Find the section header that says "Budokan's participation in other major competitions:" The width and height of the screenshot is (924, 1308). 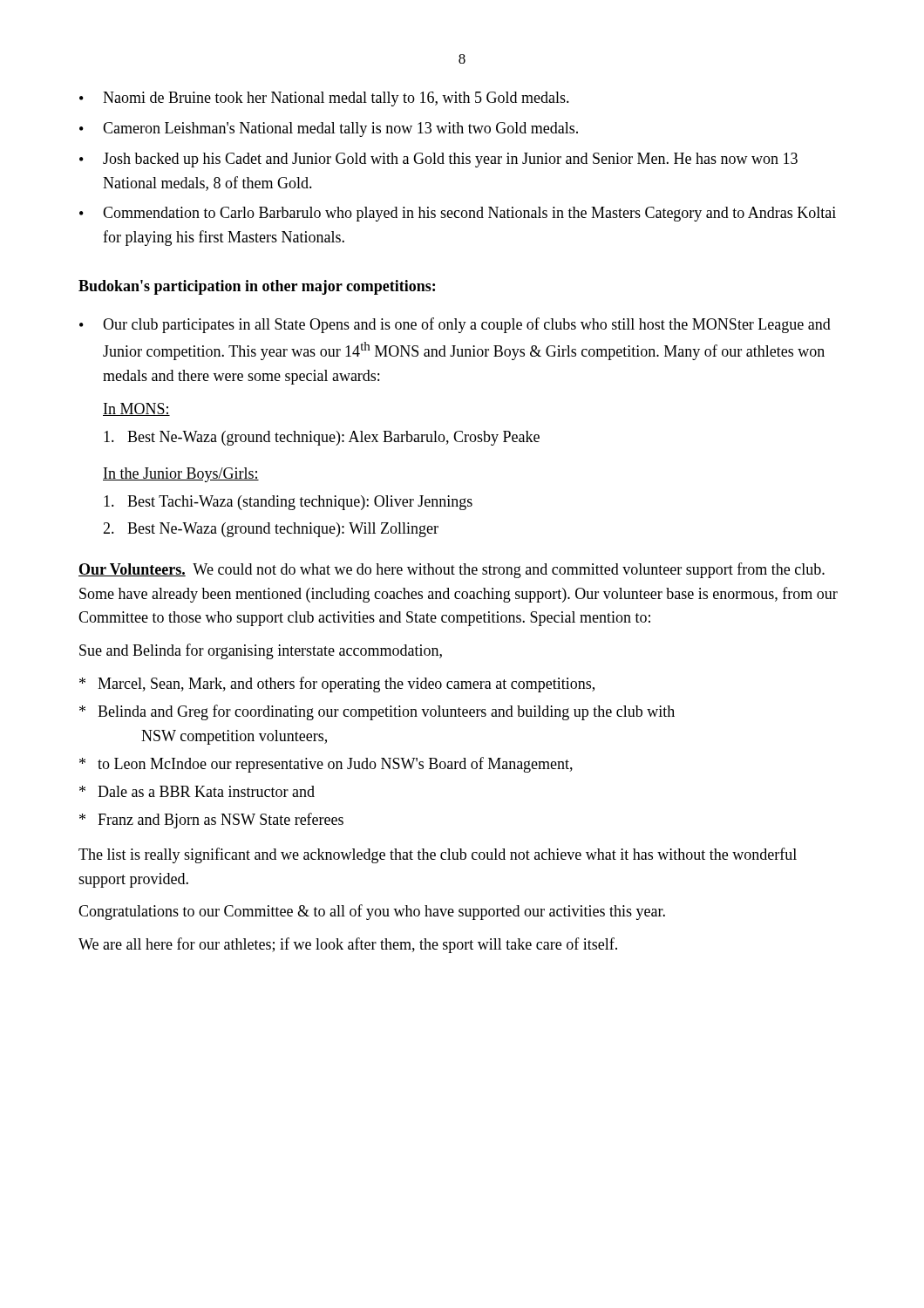[x=258, y=286]
